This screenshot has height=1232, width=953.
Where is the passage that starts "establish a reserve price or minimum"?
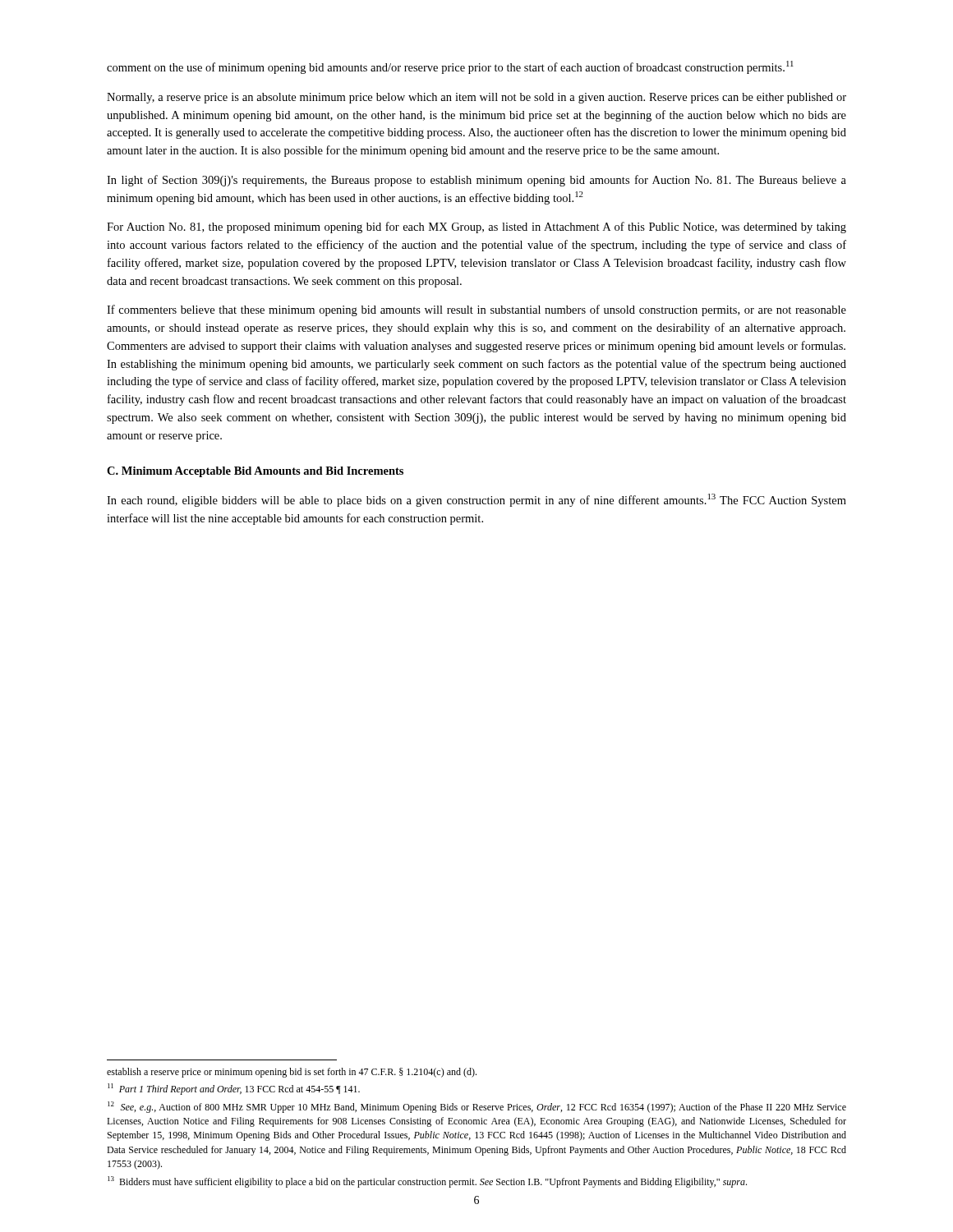(292, 1072)
